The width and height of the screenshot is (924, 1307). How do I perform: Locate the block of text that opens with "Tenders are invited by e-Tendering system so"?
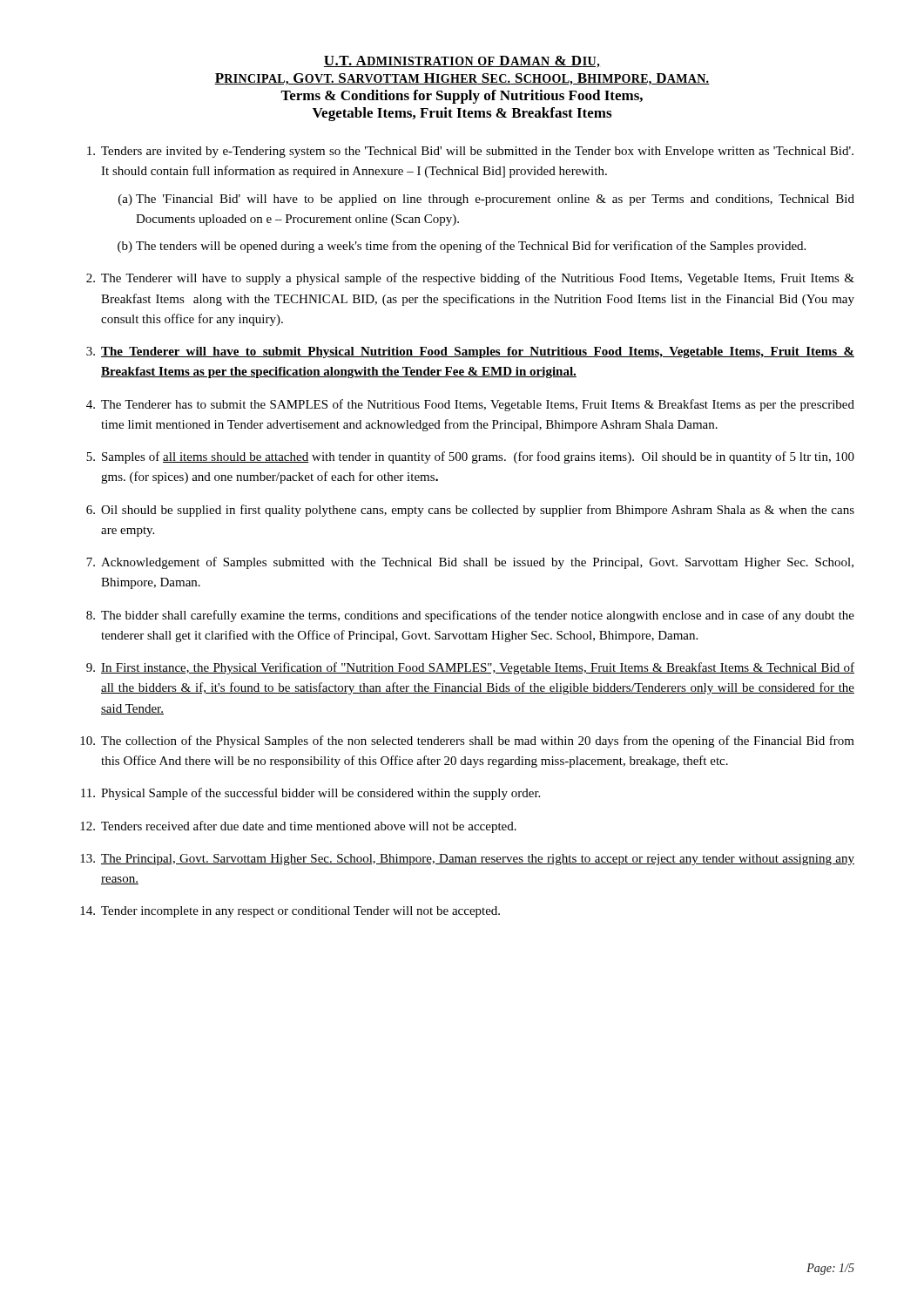pyautogui.click(x=478, y=200)
